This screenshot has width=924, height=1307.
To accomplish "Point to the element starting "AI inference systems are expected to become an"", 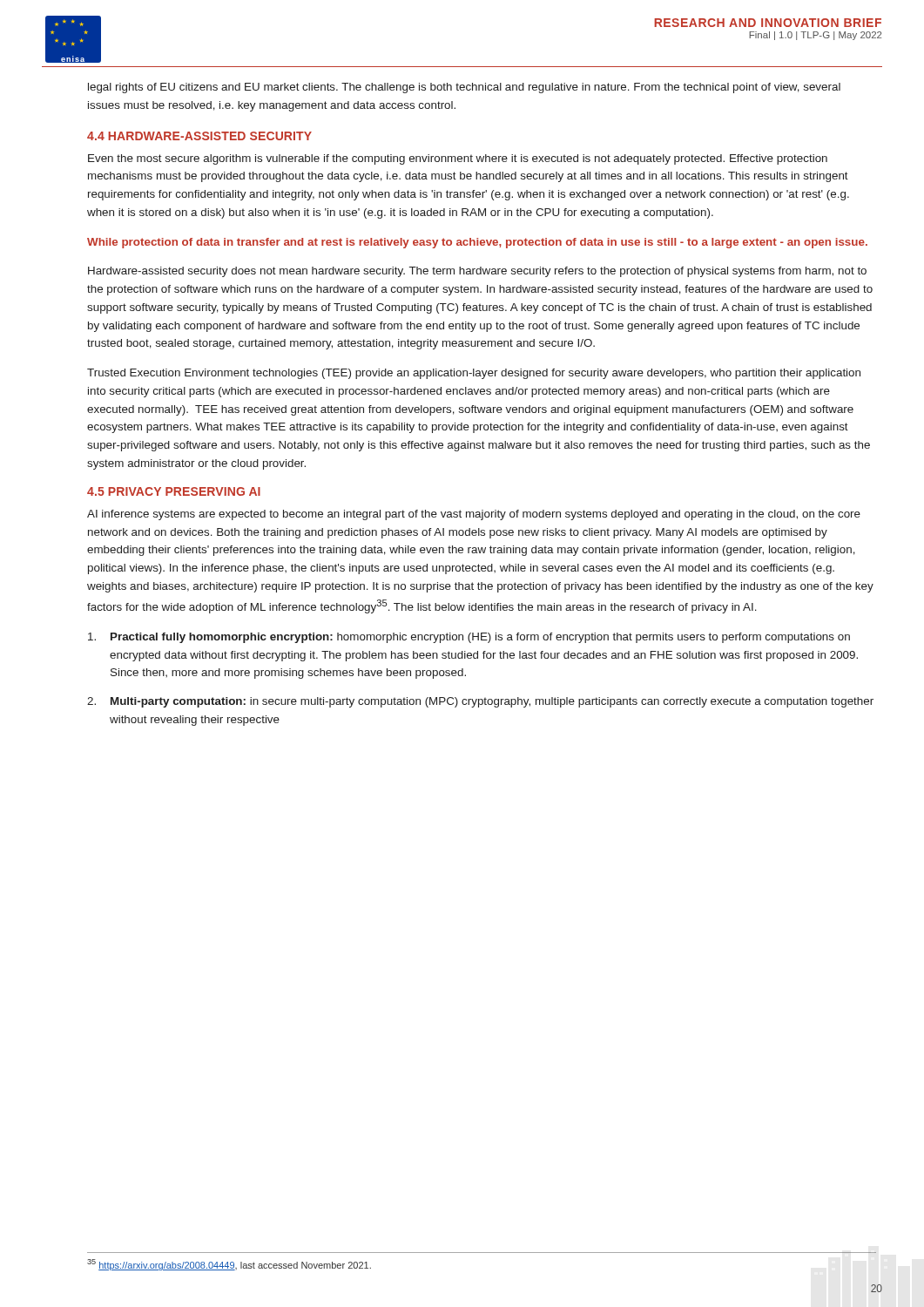I will point(480,560).
